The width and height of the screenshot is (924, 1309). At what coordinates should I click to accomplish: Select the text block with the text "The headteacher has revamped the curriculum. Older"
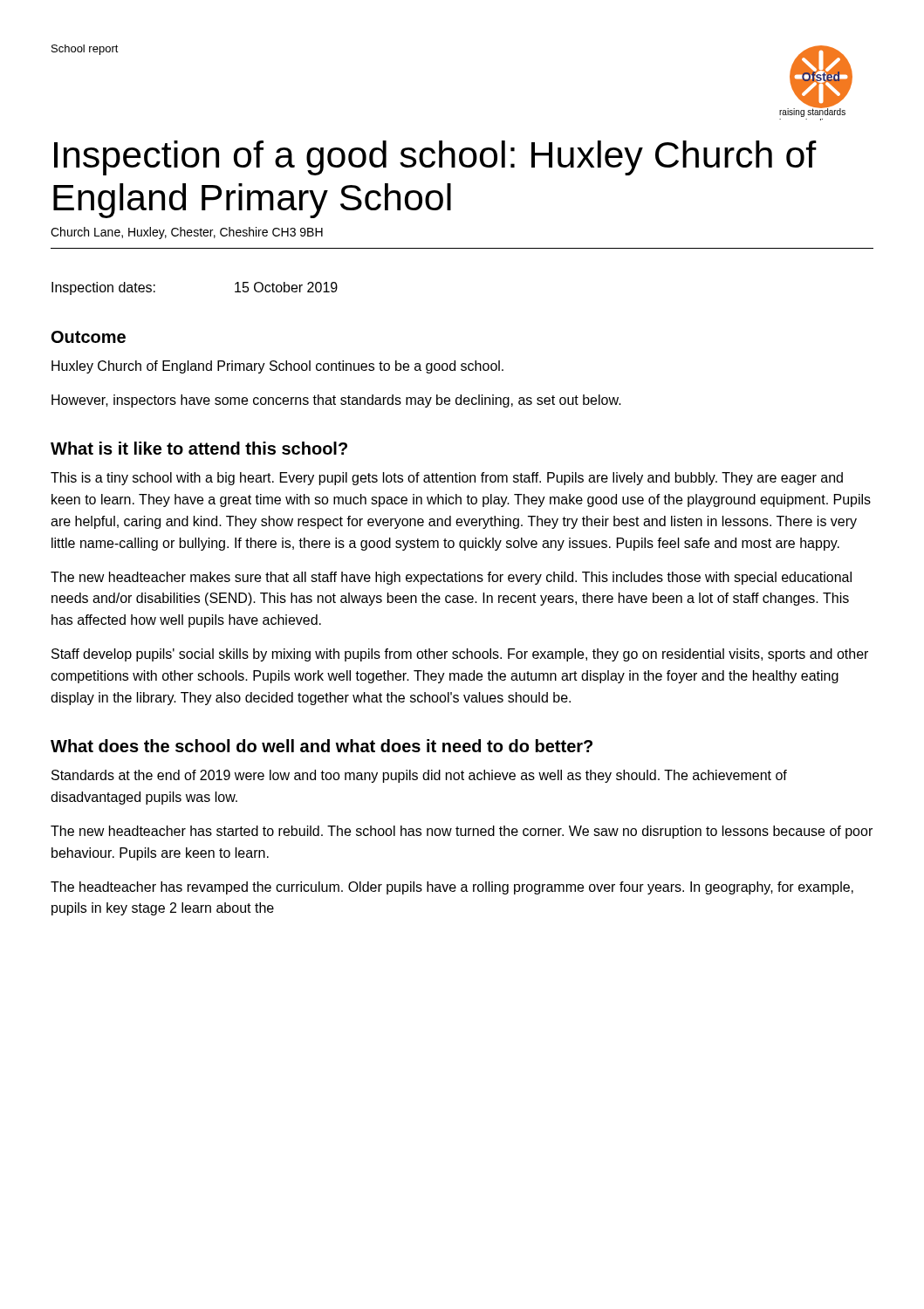point(452,898)
